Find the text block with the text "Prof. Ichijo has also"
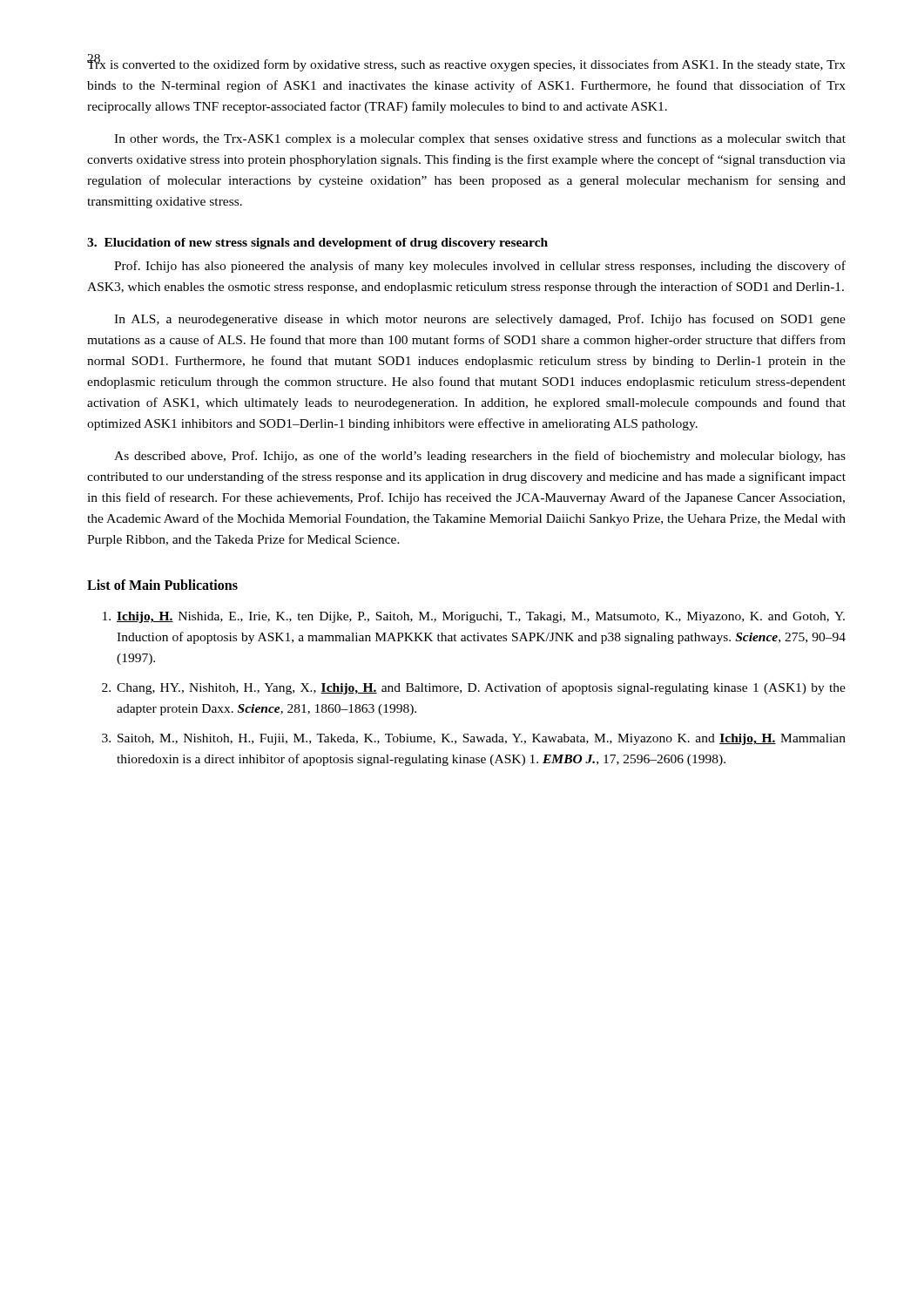This screenshot has width=924, height=1307. tap(466, 276)
